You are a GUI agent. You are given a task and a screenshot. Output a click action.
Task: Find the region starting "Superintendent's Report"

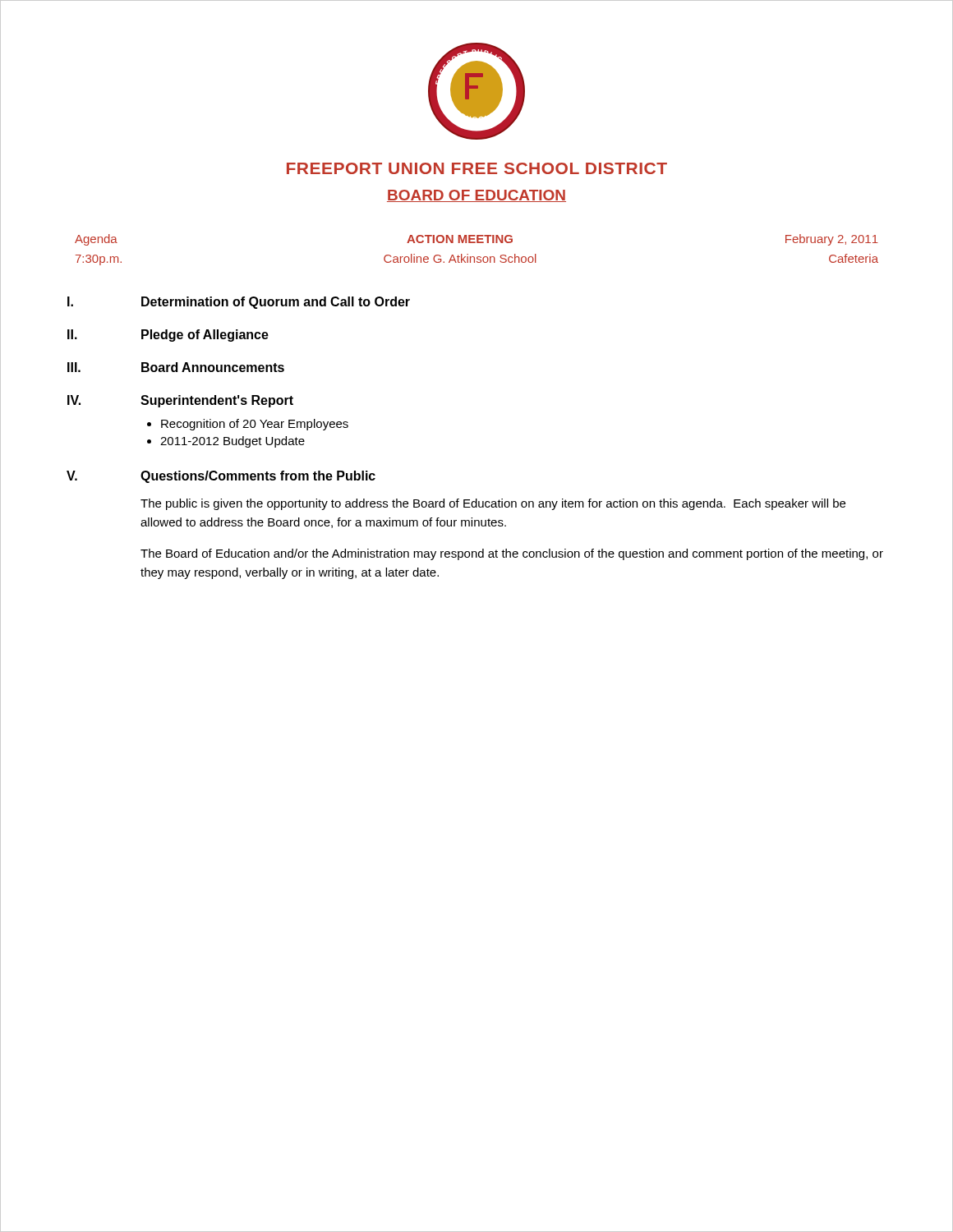(217, 400)
